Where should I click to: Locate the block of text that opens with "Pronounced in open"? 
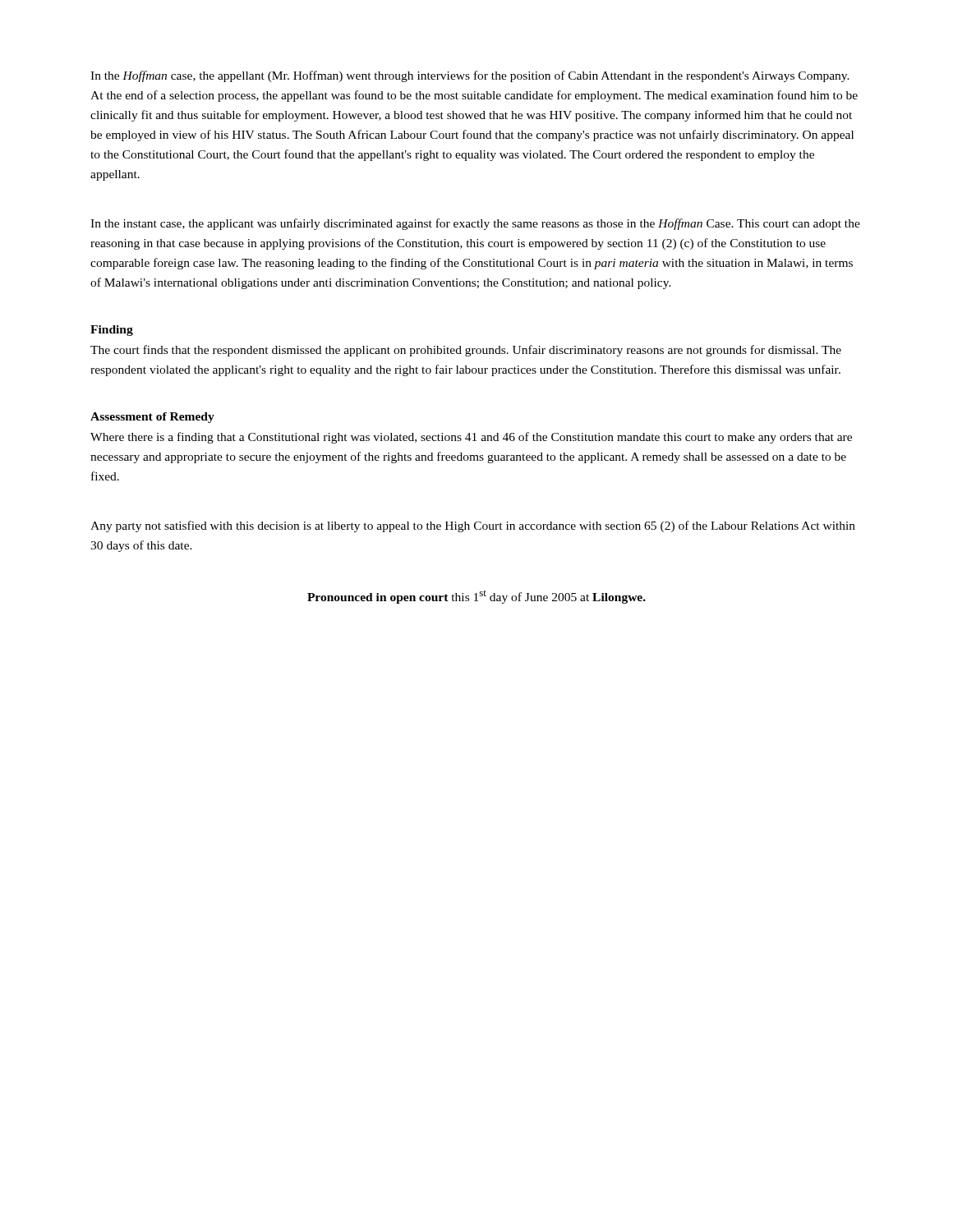[476, 595]
